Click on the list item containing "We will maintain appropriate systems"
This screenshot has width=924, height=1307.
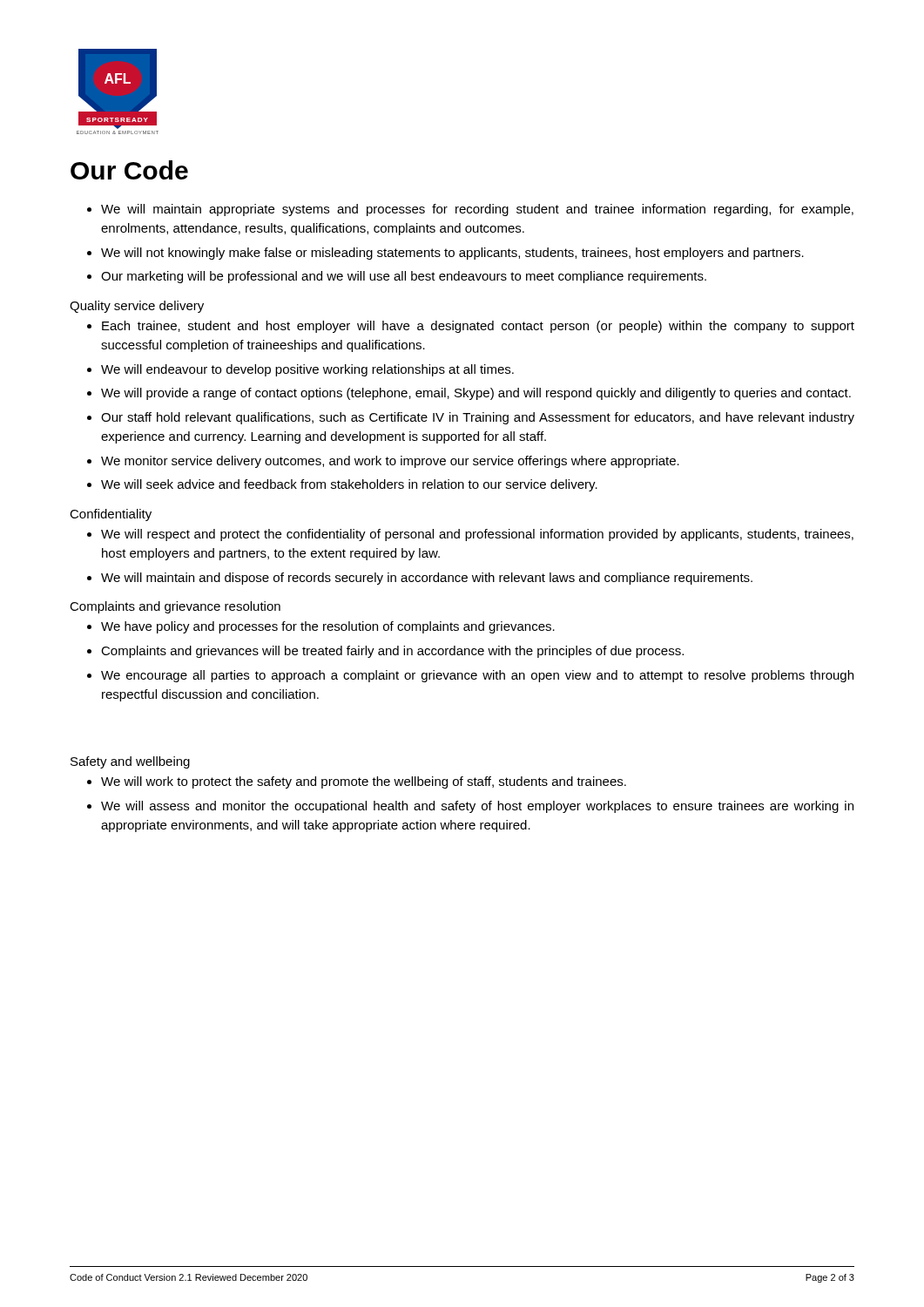[x=478, y=218]
